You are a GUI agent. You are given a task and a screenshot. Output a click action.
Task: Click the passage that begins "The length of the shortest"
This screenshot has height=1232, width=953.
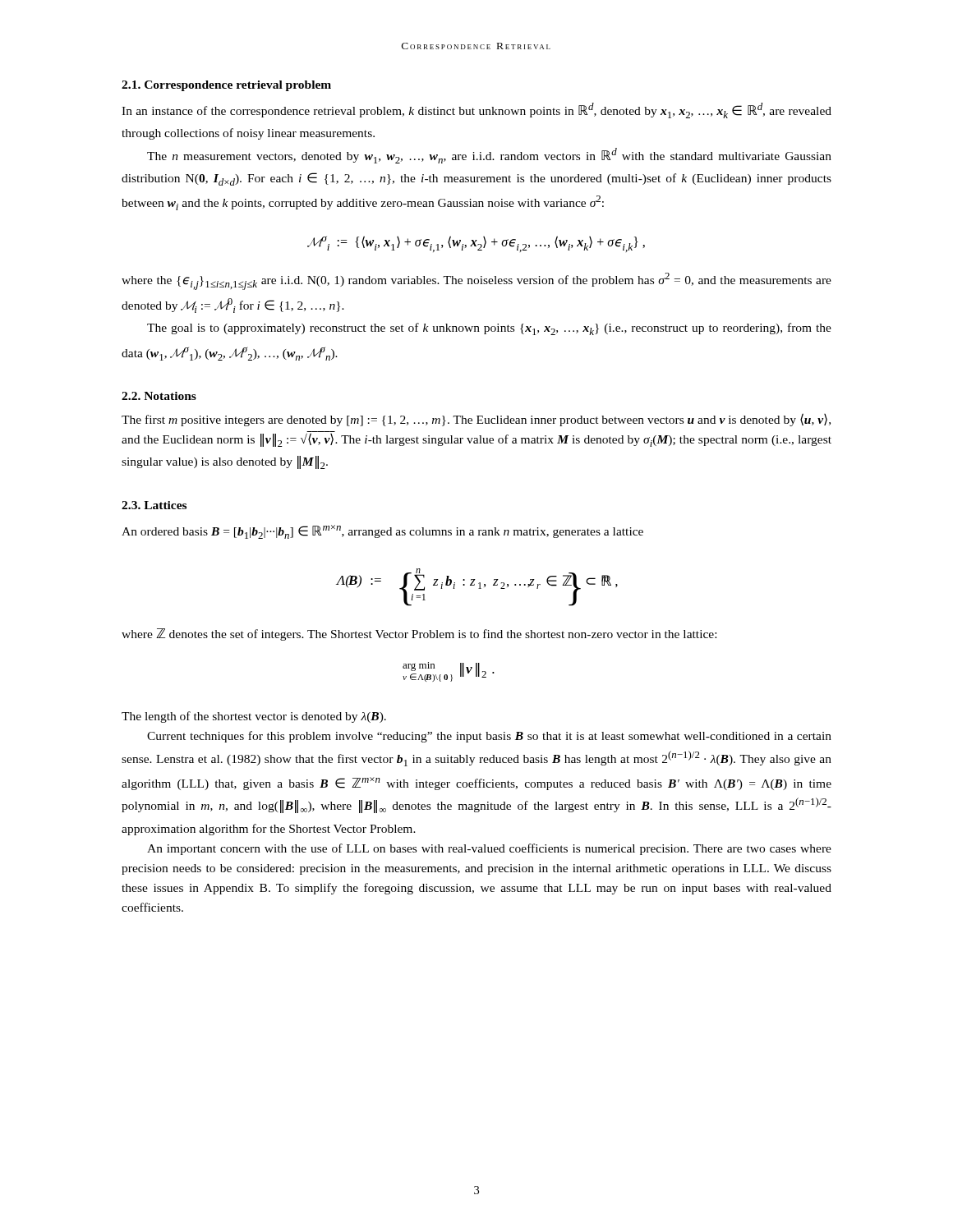click(x=254, y=716)
